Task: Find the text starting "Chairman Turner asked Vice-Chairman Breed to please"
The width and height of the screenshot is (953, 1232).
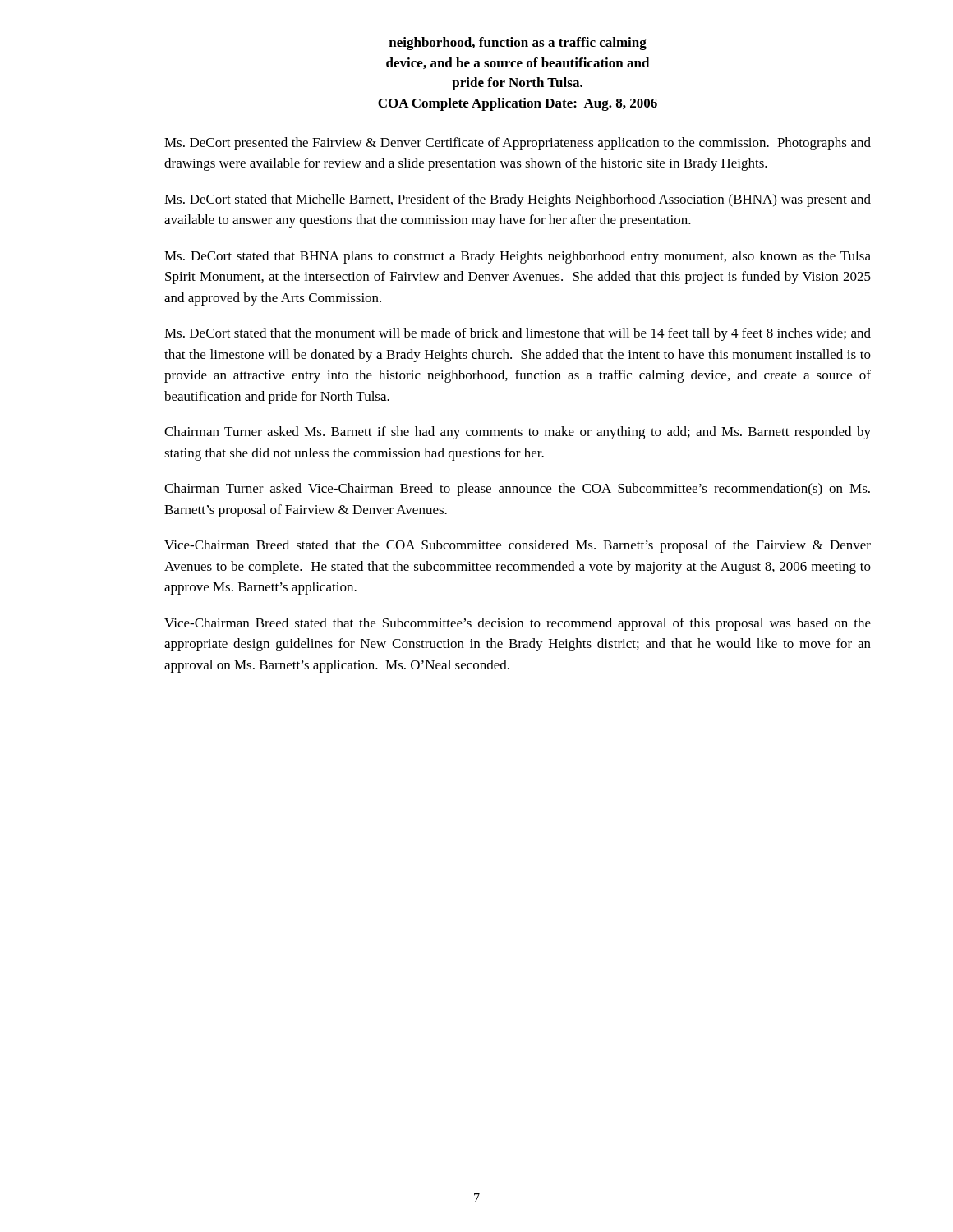Action: (x=518, y=499)
